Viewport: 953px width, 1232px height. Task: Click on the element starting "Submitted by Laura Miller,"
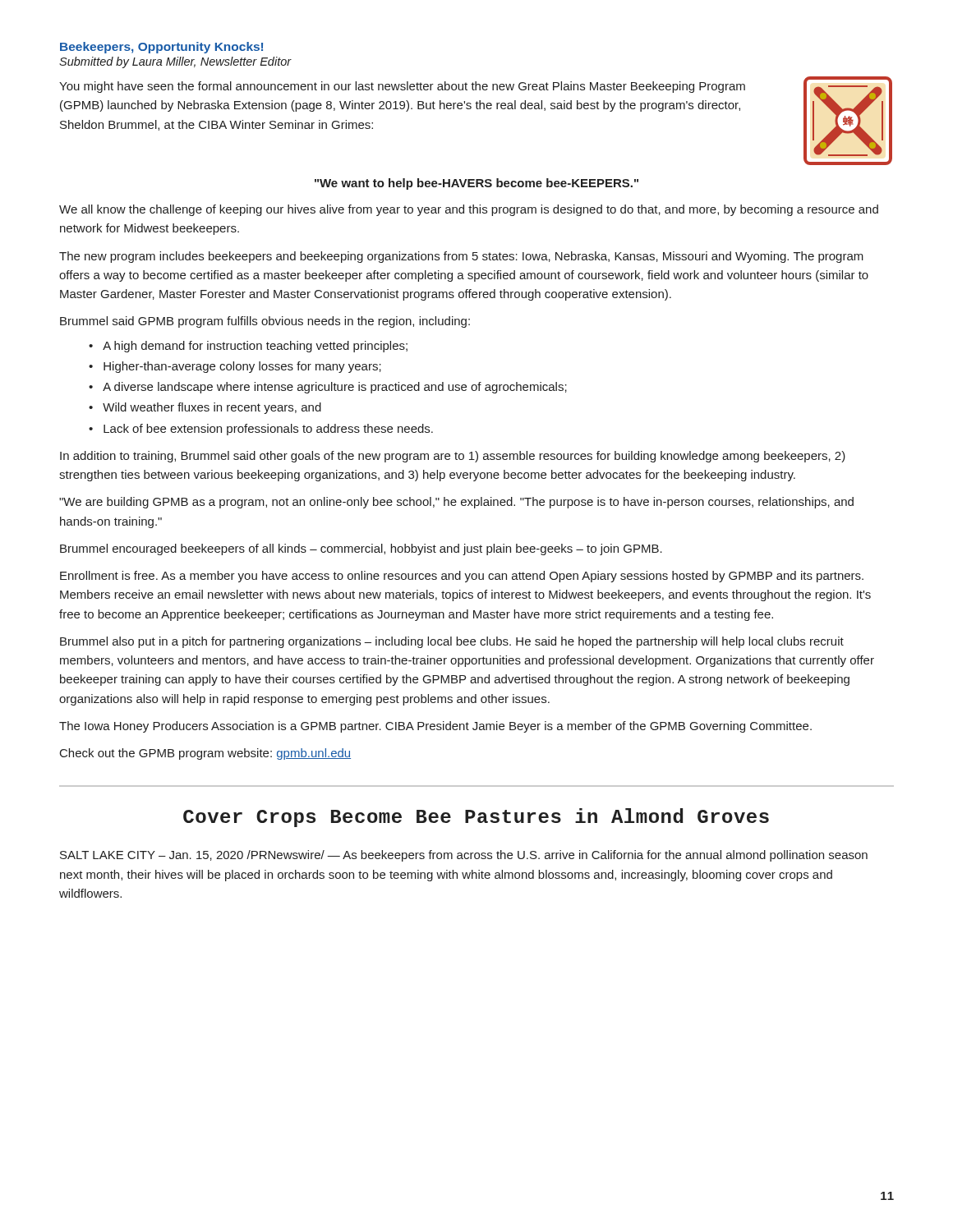pyautogui.click(x=175, y=62)
